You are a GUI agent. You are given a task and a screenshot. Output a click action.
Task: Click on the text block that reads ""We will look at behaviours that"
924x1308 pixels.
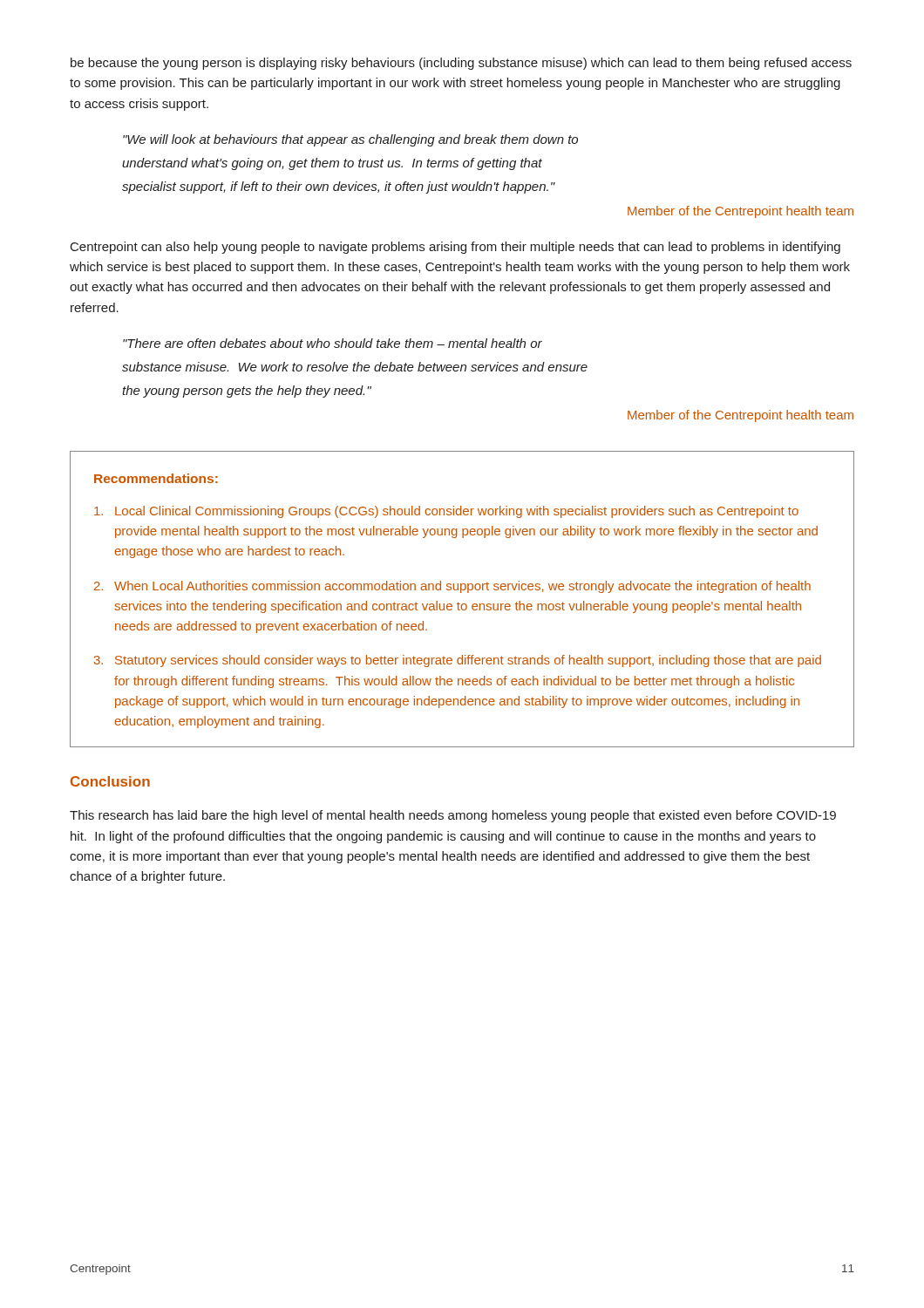coord(488,175)
